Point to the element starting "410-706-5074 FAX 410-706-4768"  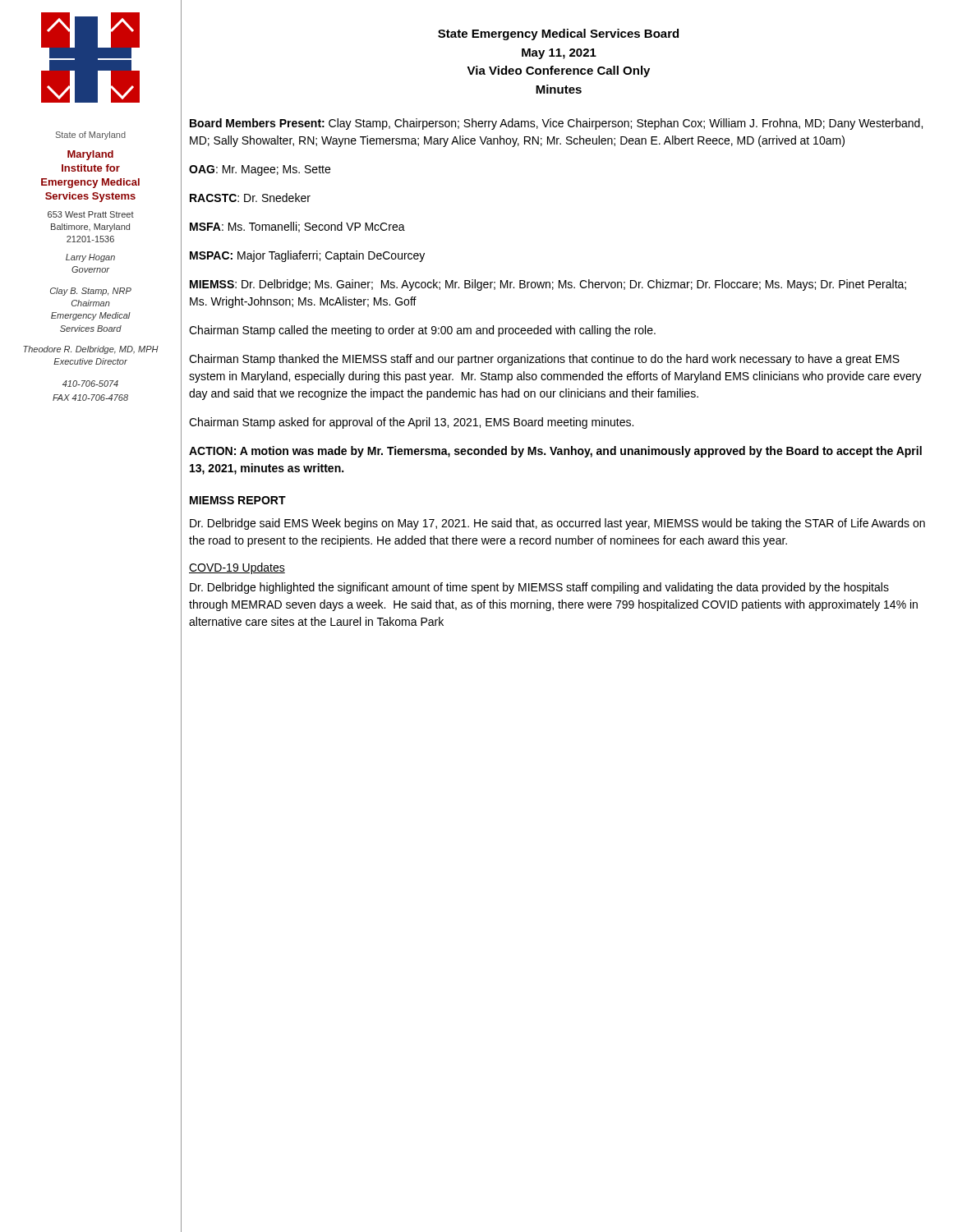[x=90, y=391]
